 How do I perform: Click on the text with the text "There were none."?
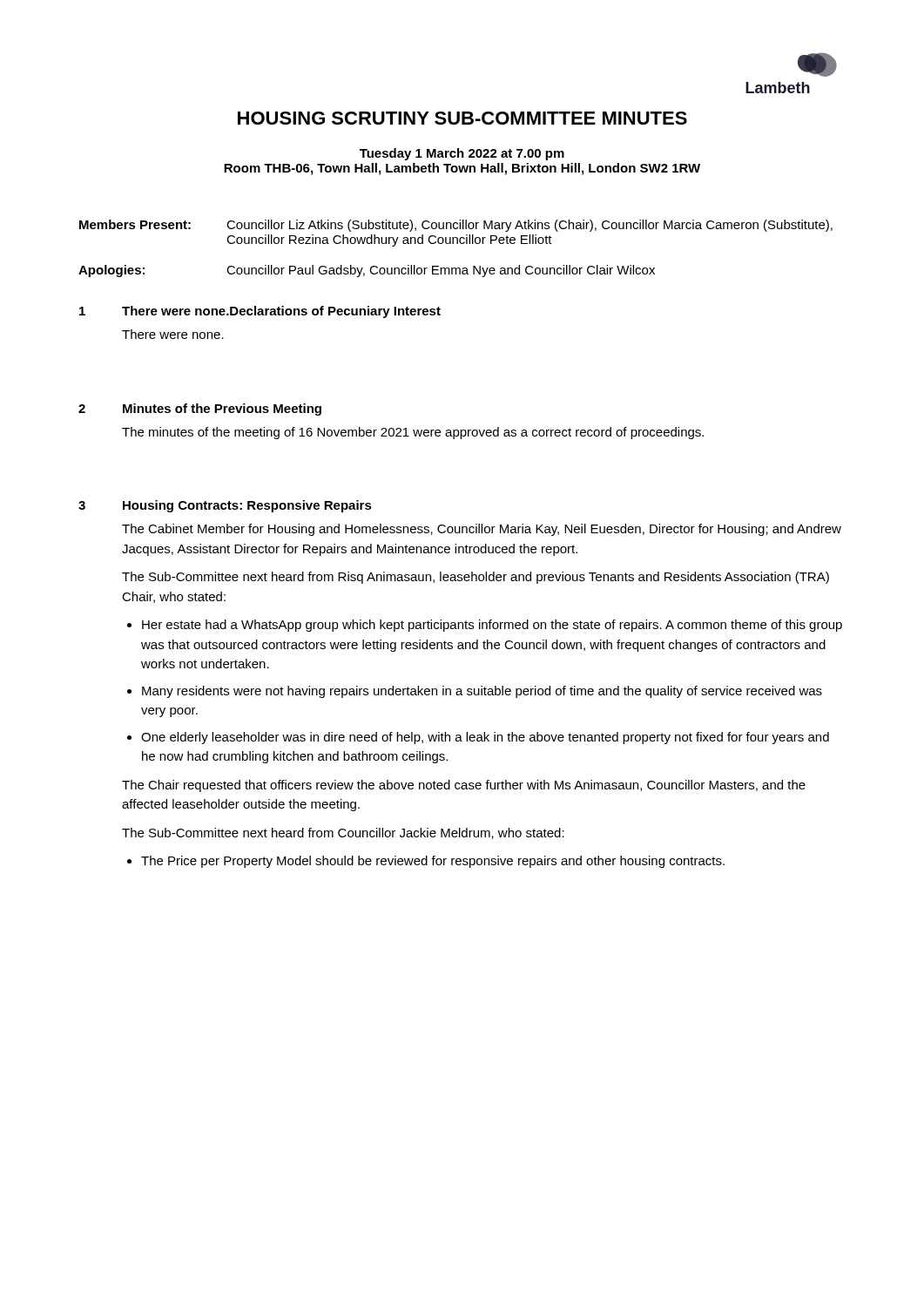point(173,334)
